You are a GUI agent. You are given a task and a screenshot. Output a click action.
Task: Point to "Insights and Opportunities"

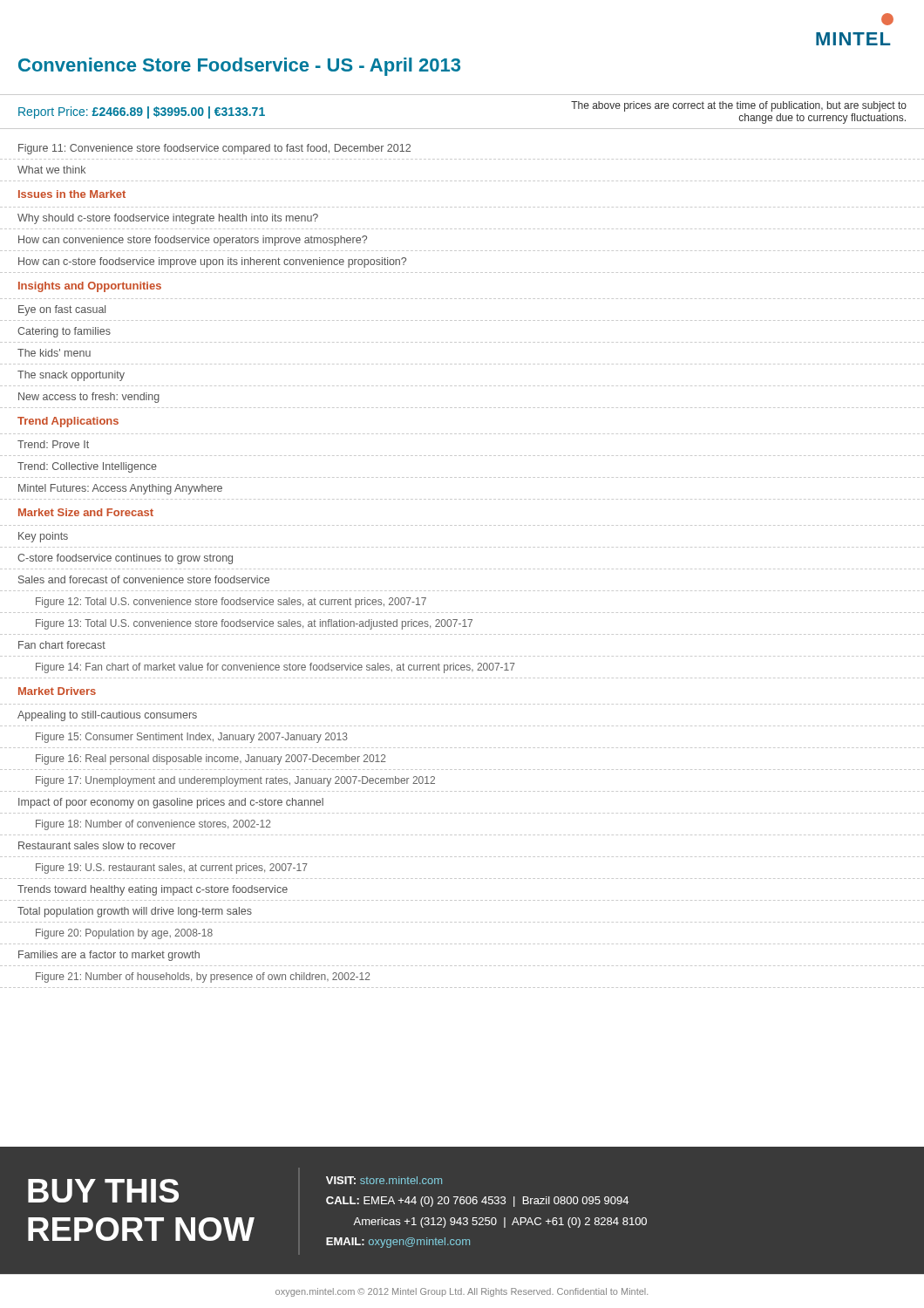pyautogui.click(x=90, y=286)
